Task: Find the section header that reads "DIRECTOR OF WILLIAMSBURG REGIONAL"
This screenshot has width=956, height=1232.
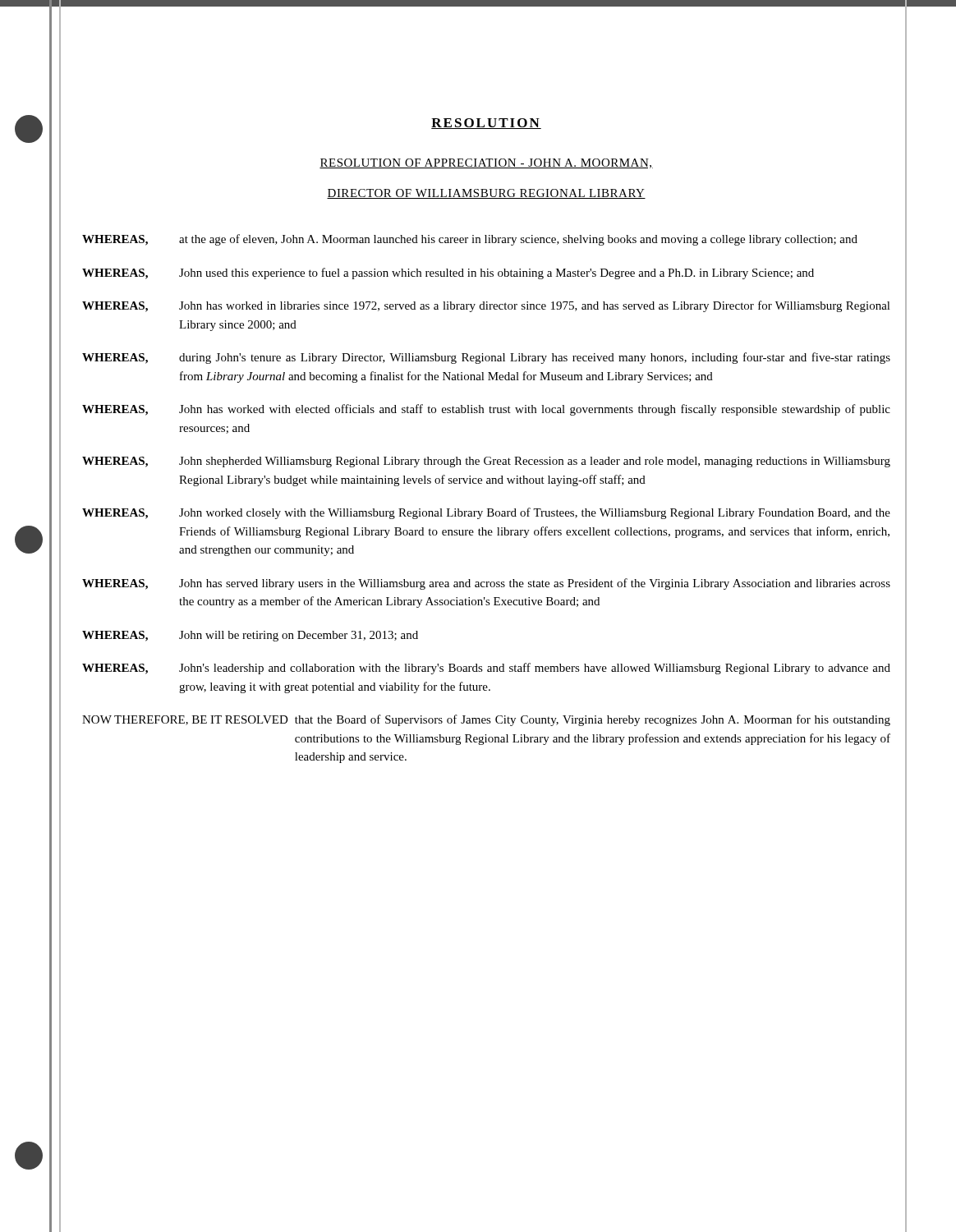Action: pos(486,193)
